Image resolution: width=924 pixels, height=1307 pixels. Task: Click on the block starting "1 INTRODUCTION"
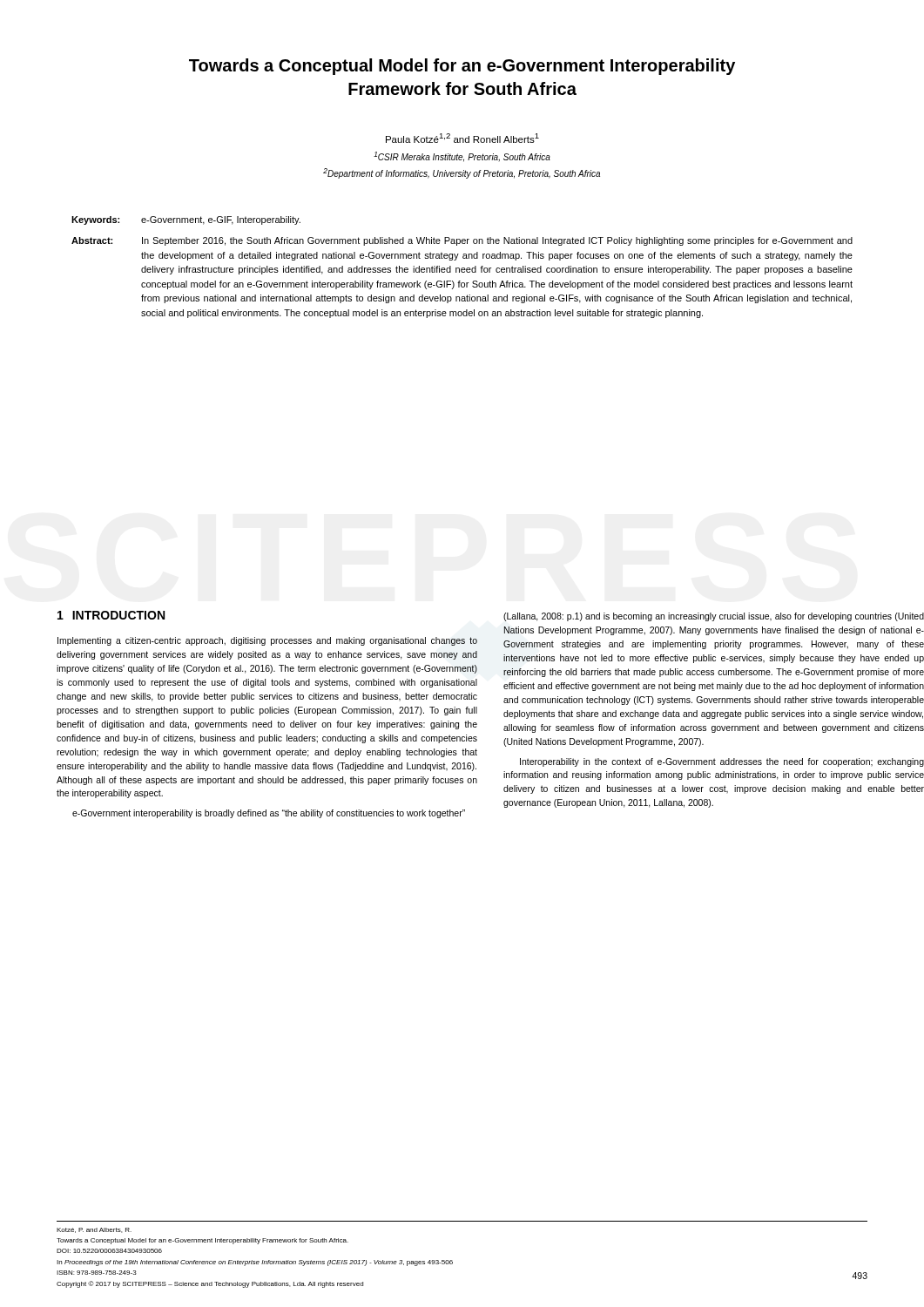coord(111,615)
